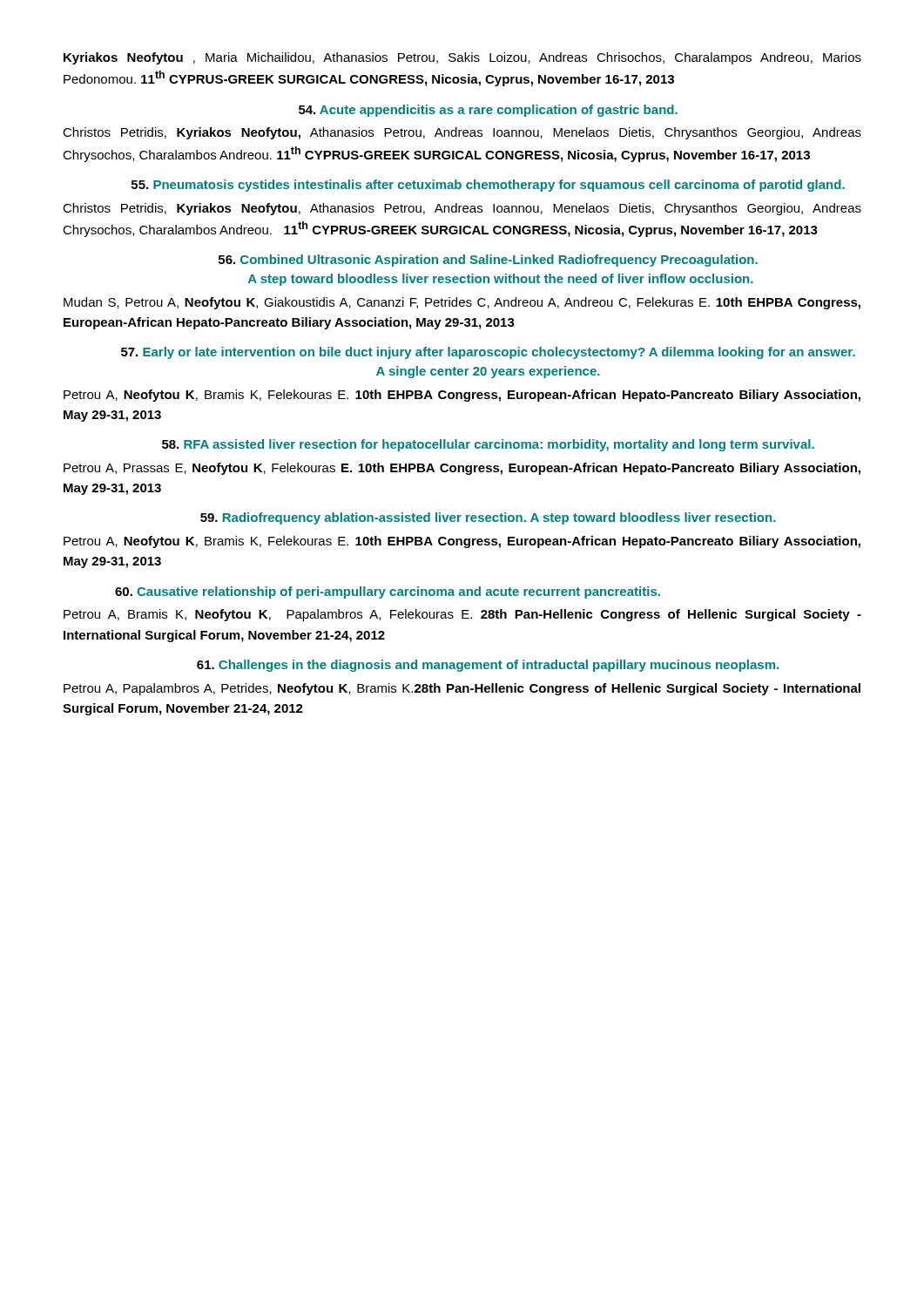The width and height of the screenshot is (924, 1307).
Task: Point to the section header beginning "57. Early or late intervention on bile"
Action: (488, 361)
